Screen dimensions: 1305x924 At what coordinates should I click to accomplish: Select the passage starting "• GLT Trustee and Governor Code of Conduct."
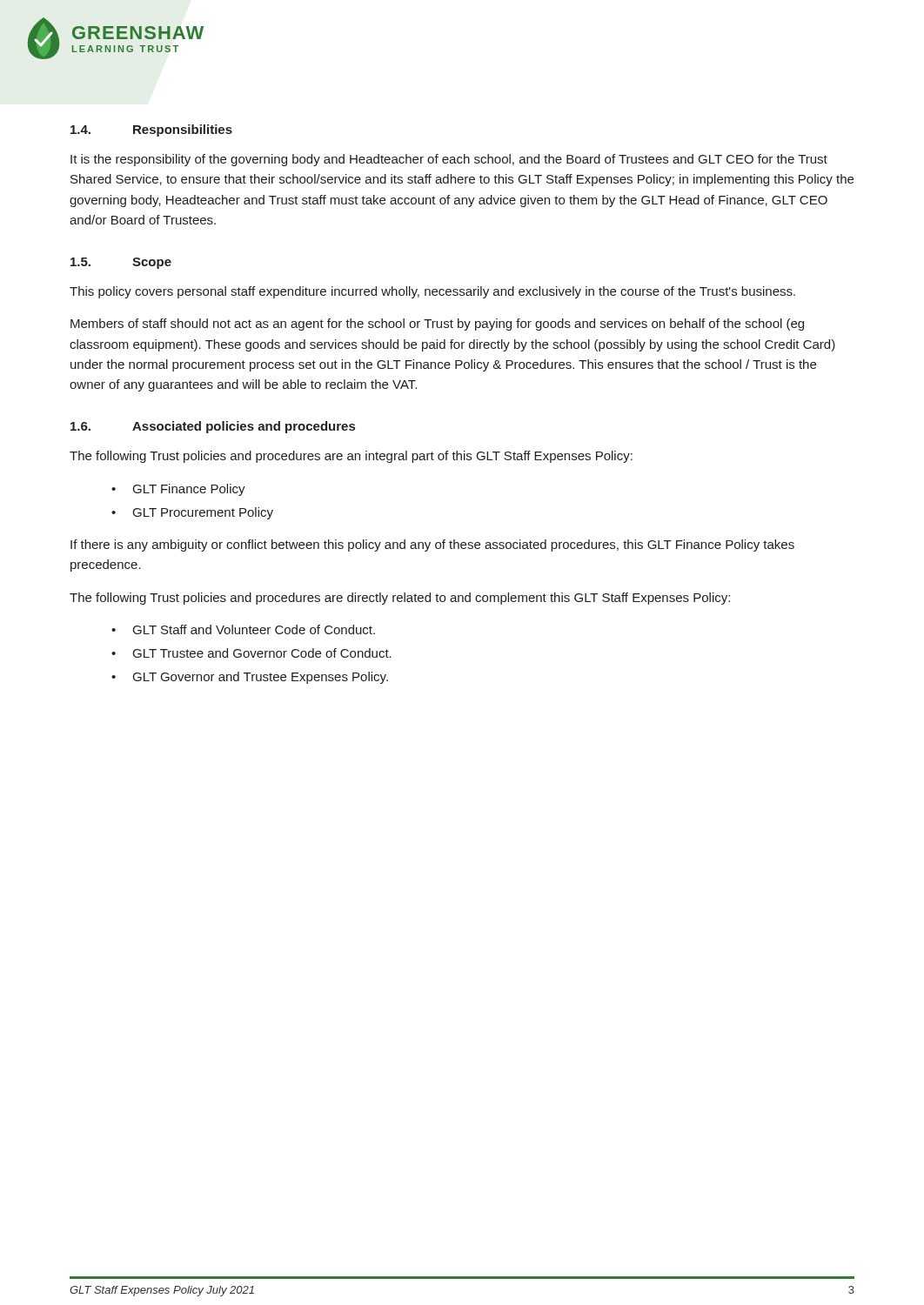click(252, 653)
